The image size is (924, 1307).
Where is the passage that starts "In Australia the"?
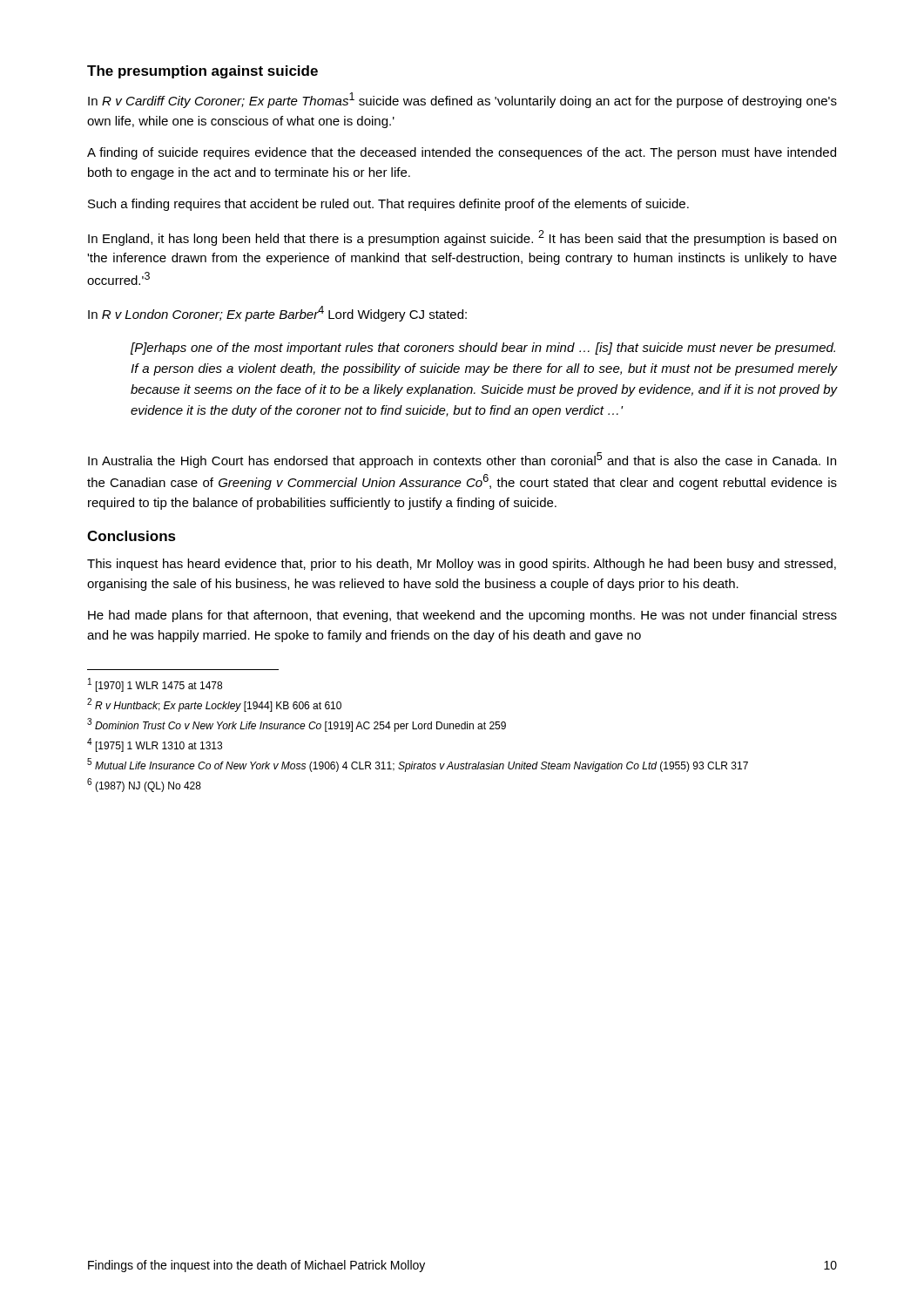point(462,480)
